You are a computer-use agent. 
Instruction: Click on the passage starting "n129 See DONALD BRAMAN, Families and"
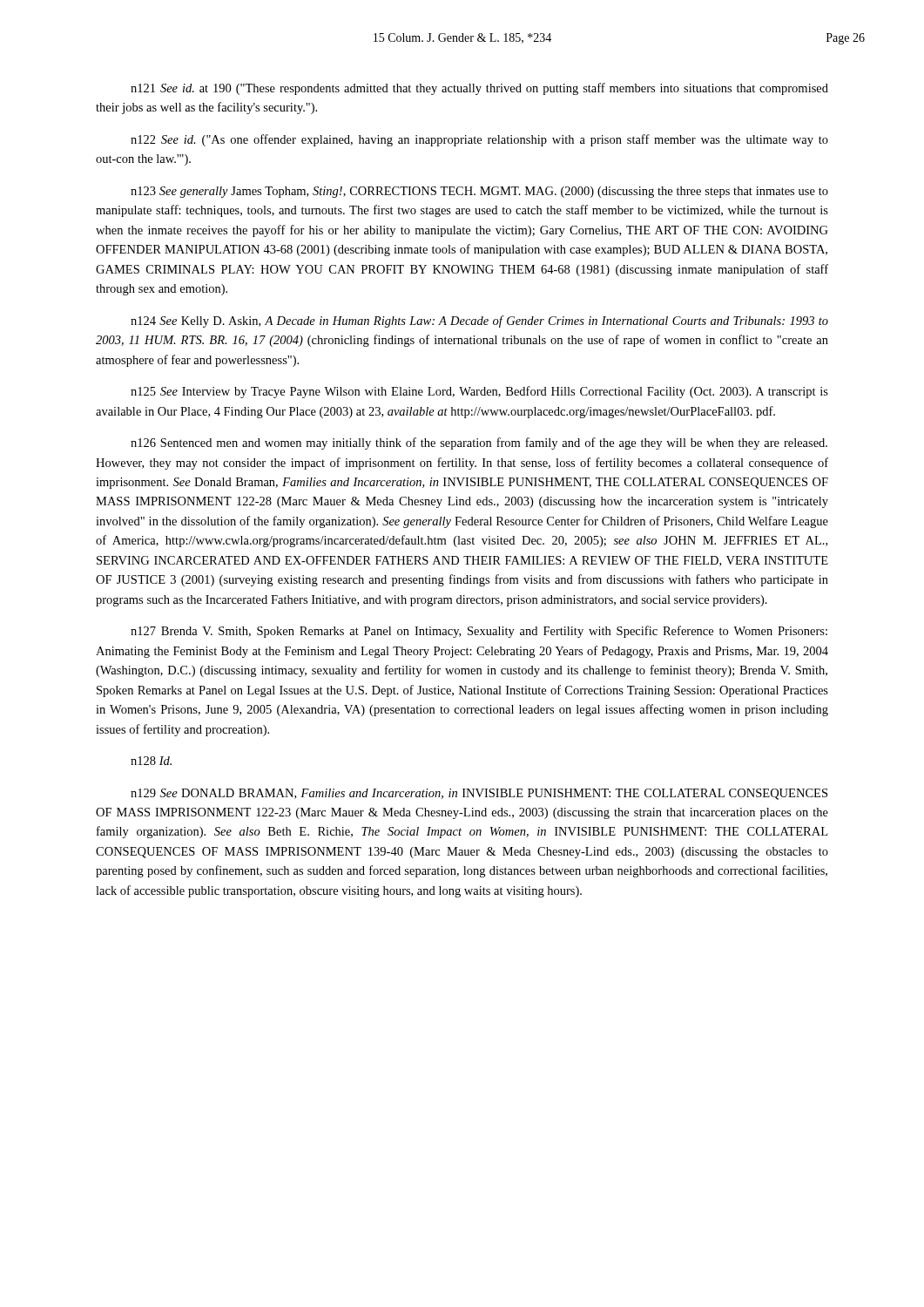[462, 842]
